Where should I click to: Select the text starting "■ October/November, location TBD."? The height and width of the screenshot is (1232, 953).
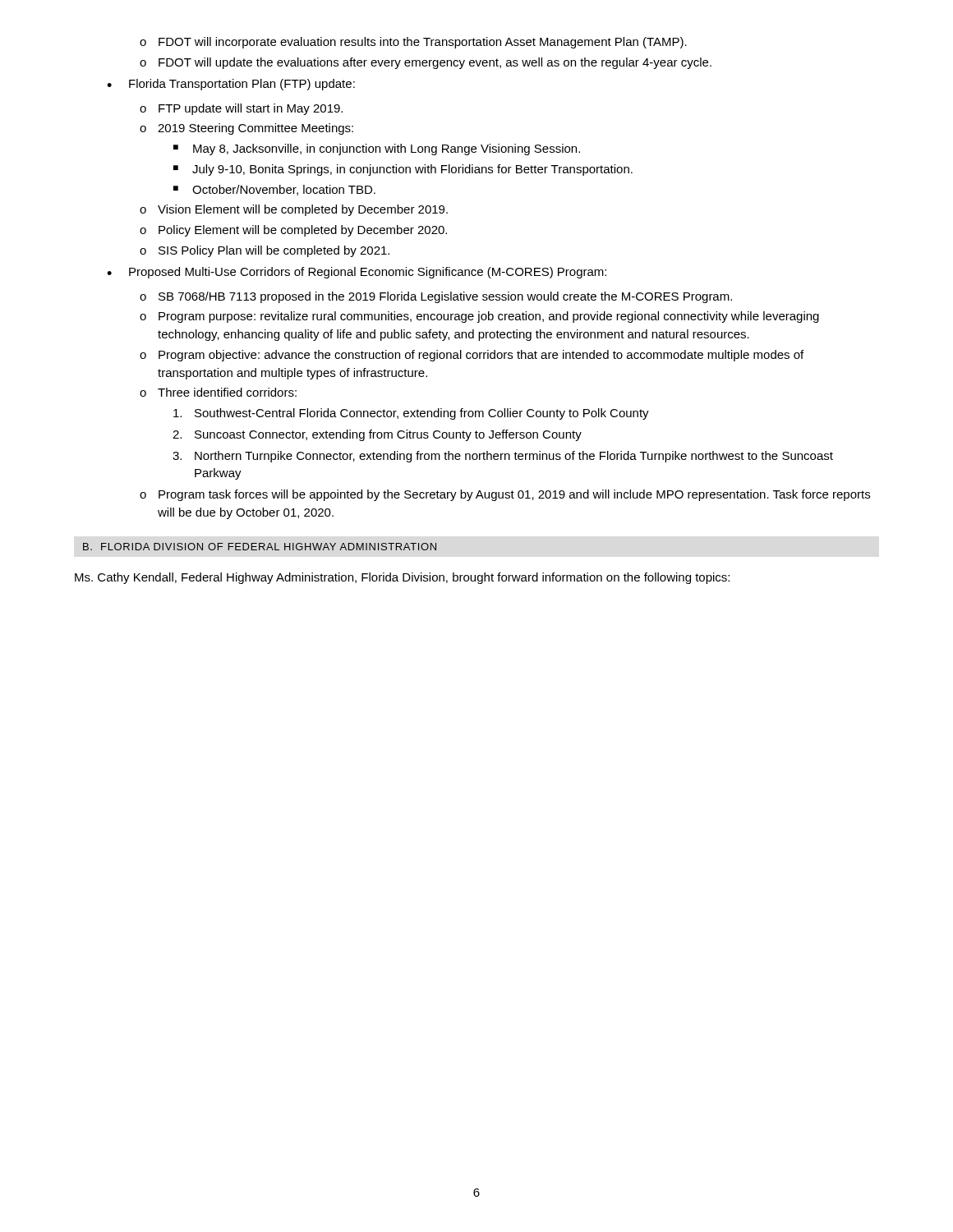[x=274, y=190]
